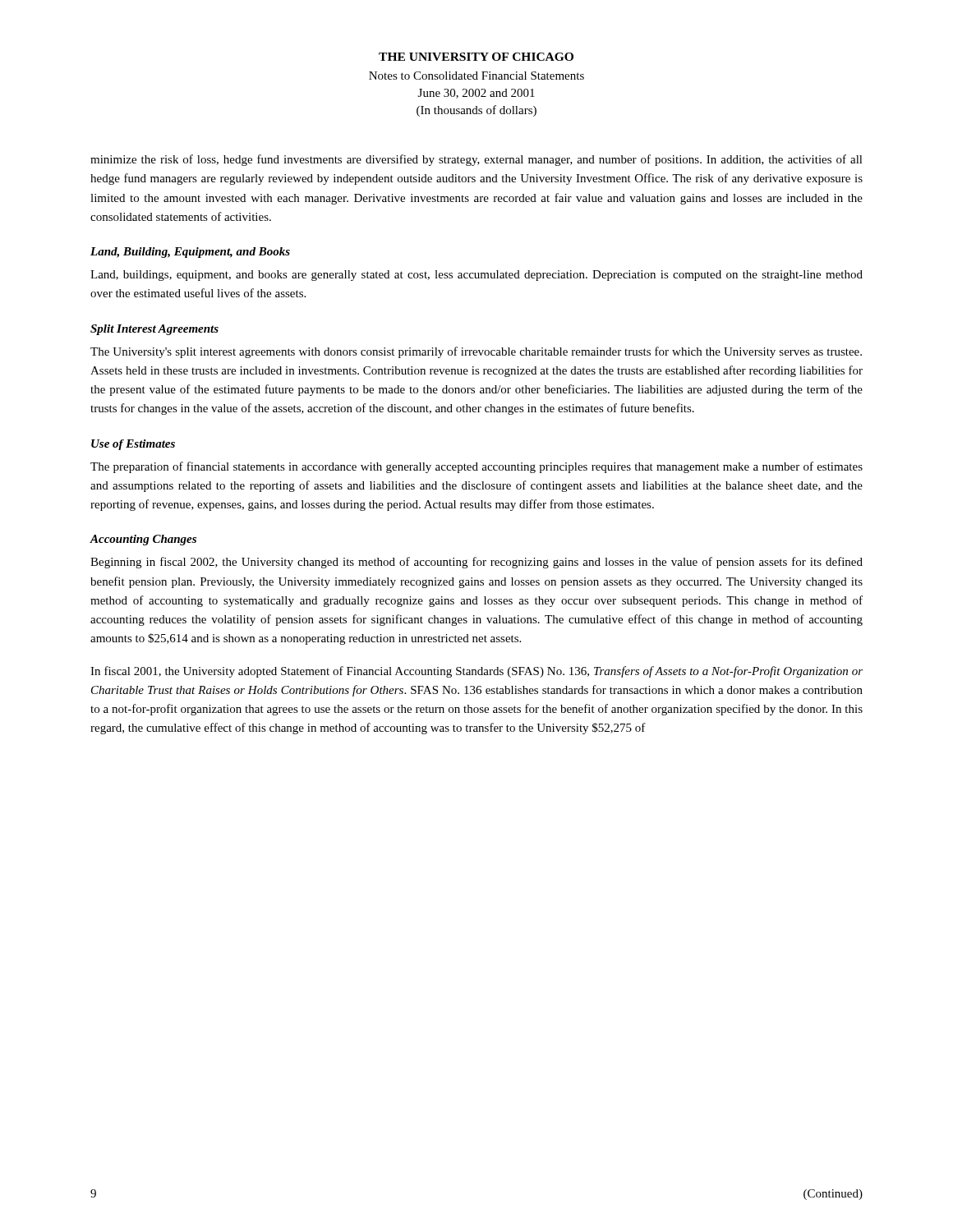Navigate to the block starting "Land, Building, Equipment, and"

[190, 251]
